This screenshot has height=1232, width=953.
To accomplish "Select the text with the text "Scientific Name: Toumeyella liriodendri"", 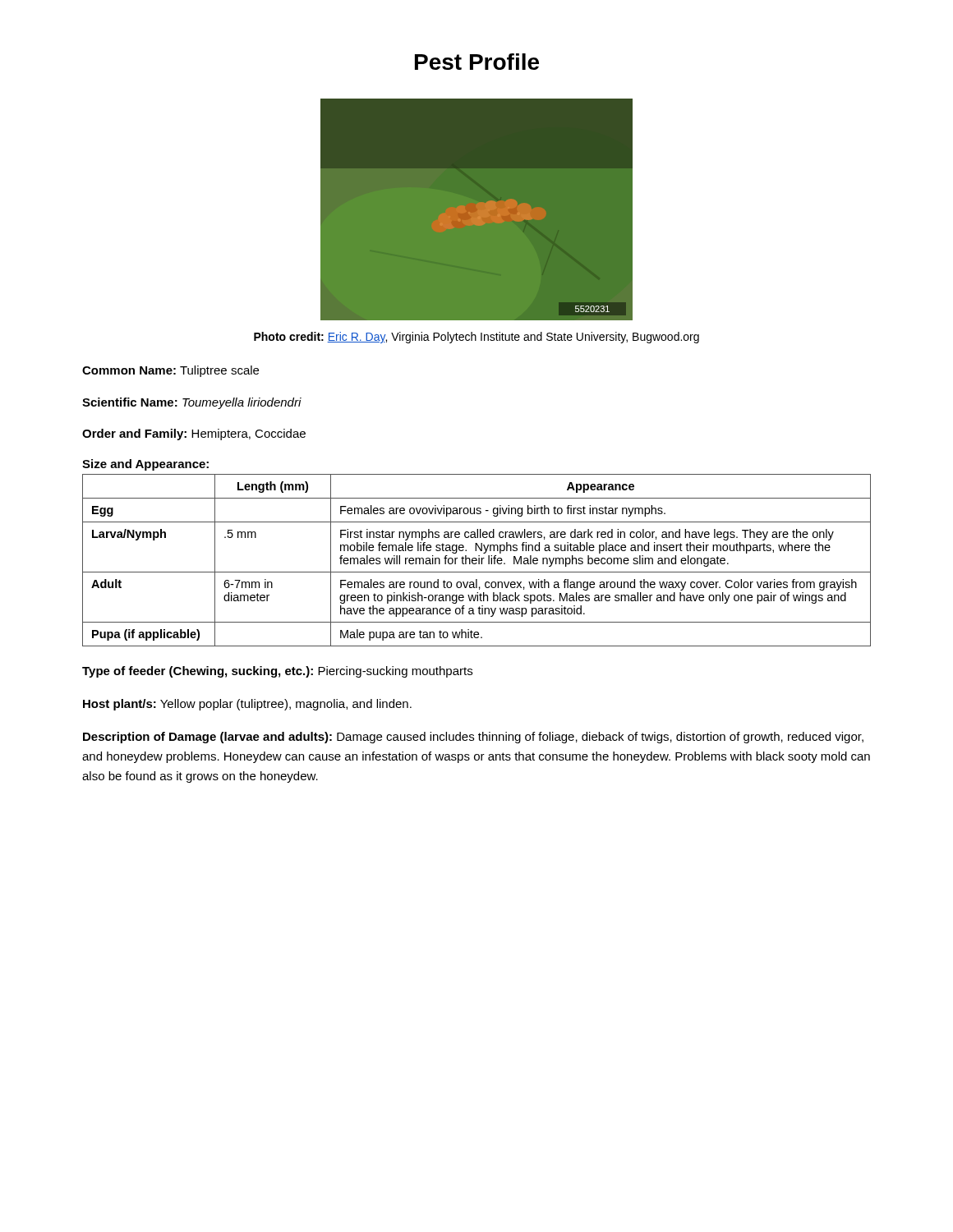I will [x=192, y=402].
